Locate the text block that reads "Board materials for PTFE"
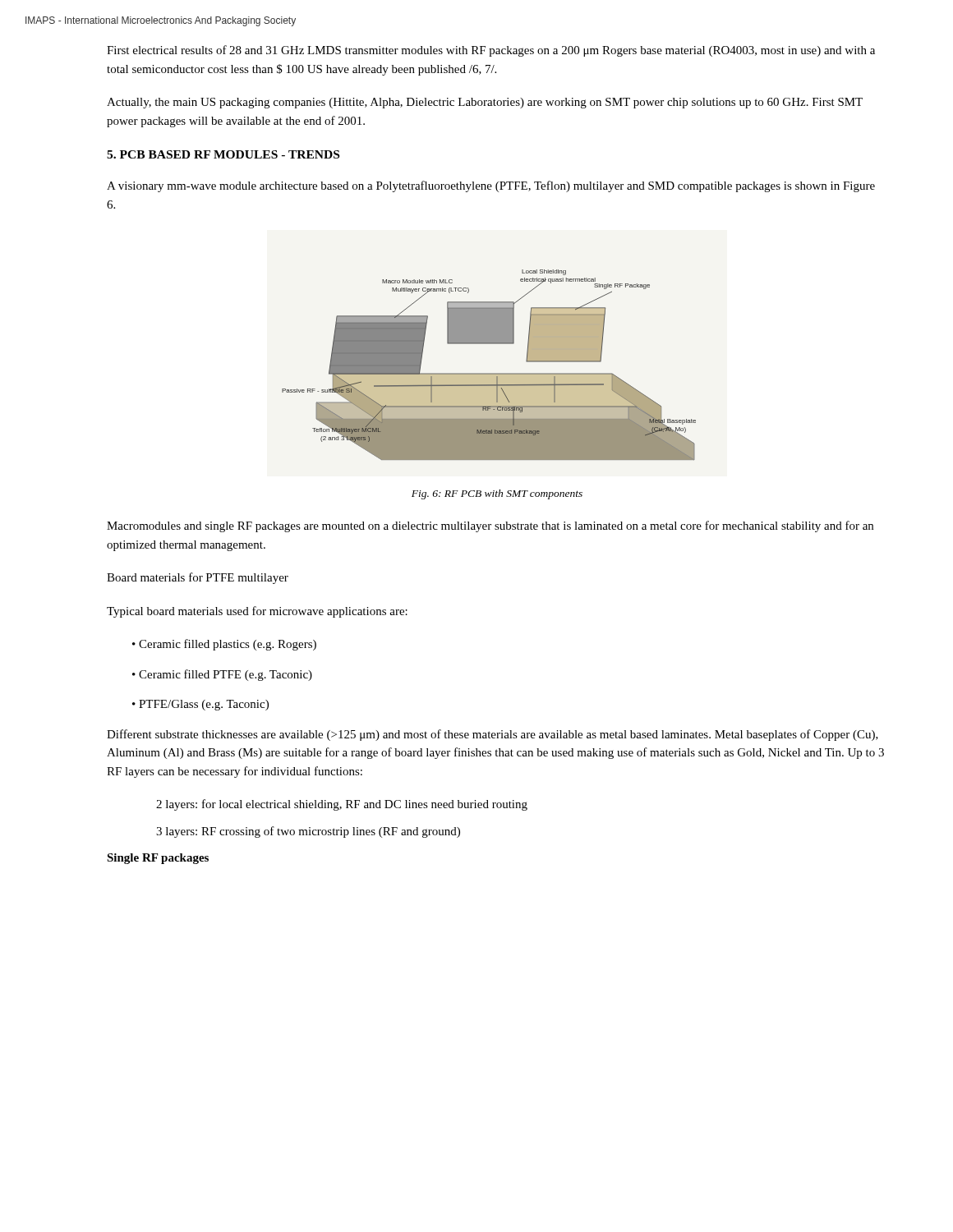 198,577
